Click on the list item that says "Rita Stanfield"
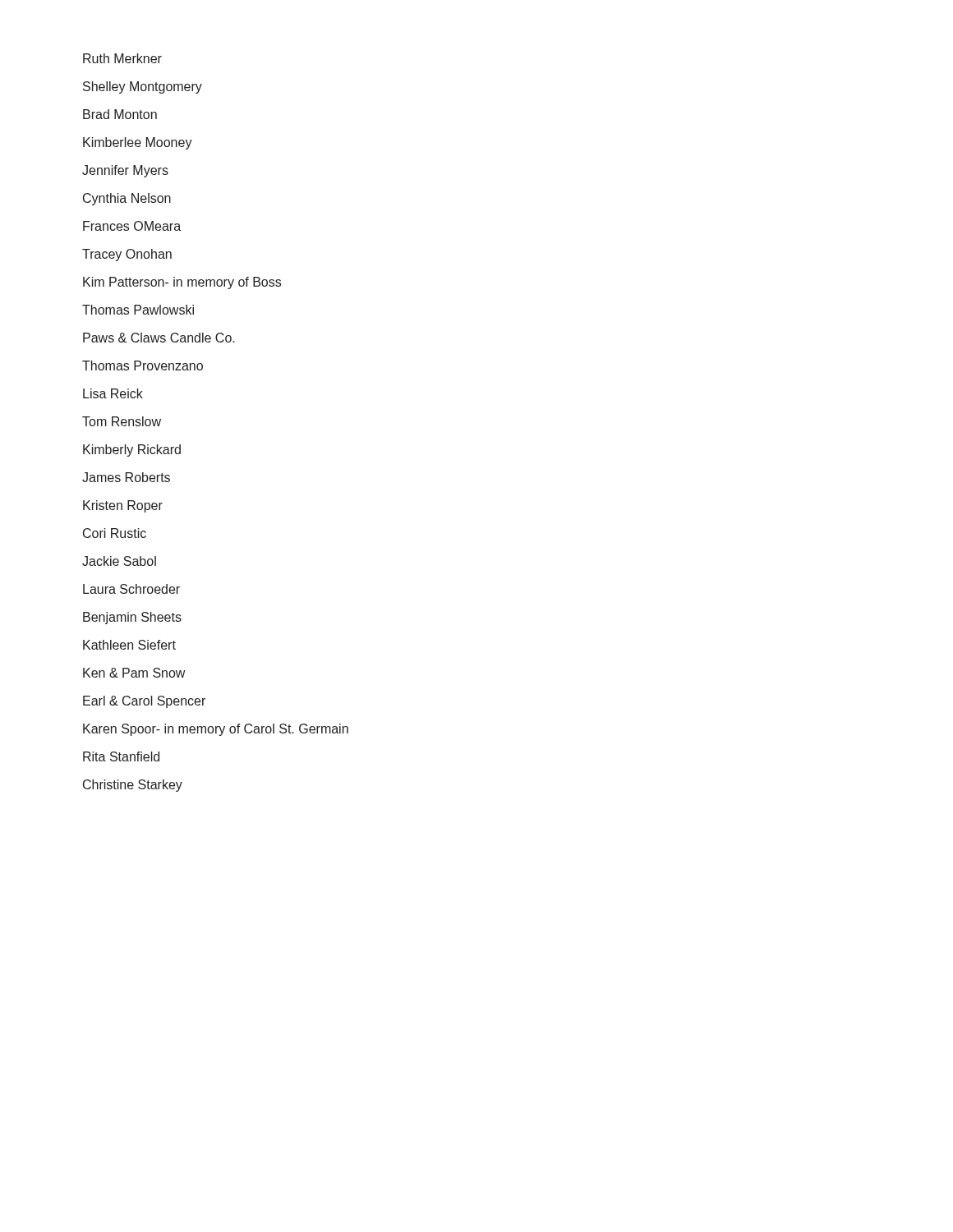This screenshot has height=1232, width=953. click(121, 757)
